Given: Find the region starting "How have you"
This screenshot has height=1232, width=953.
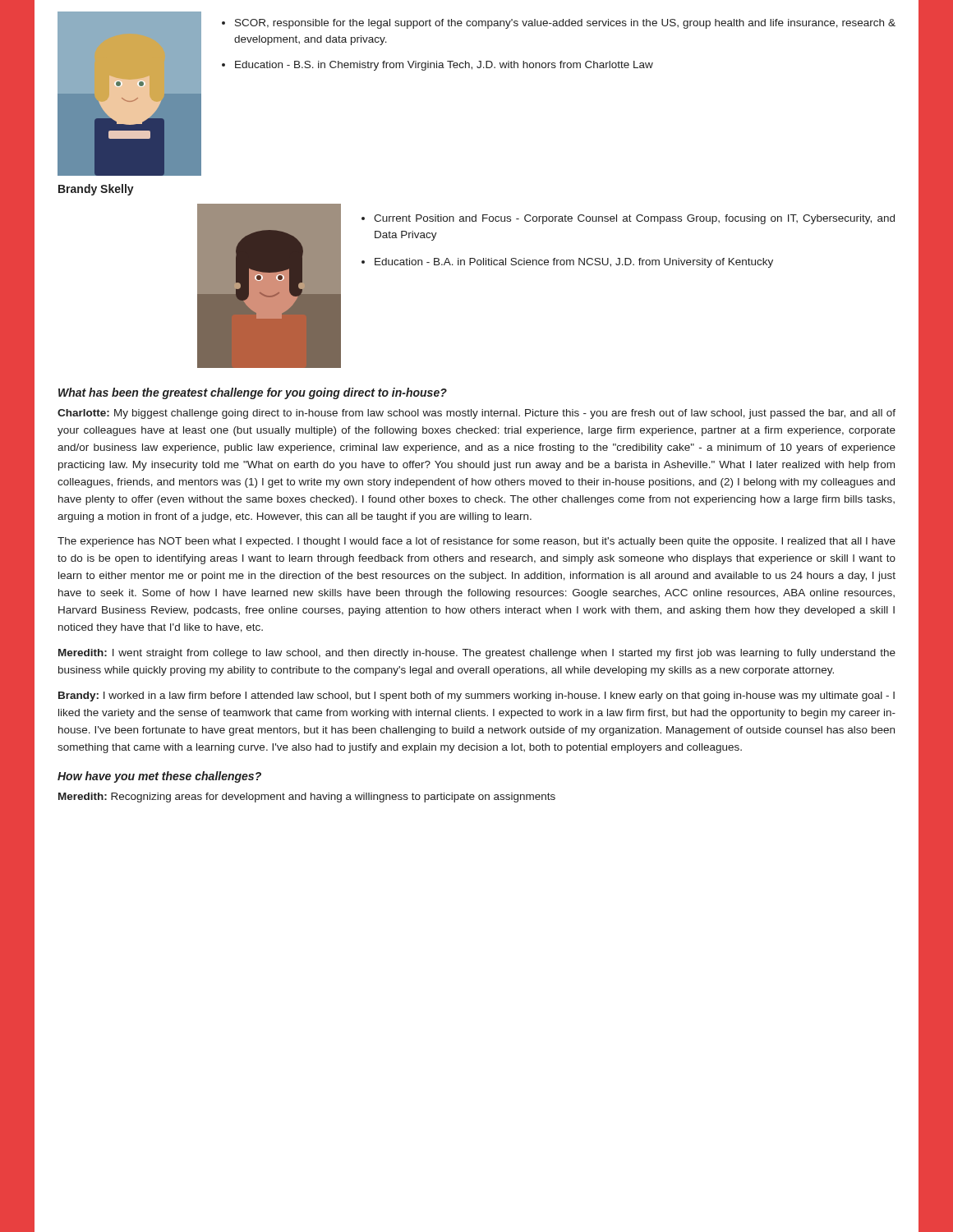Looking at the screenshot, I should pyautogui.click(x=159, y=776).
